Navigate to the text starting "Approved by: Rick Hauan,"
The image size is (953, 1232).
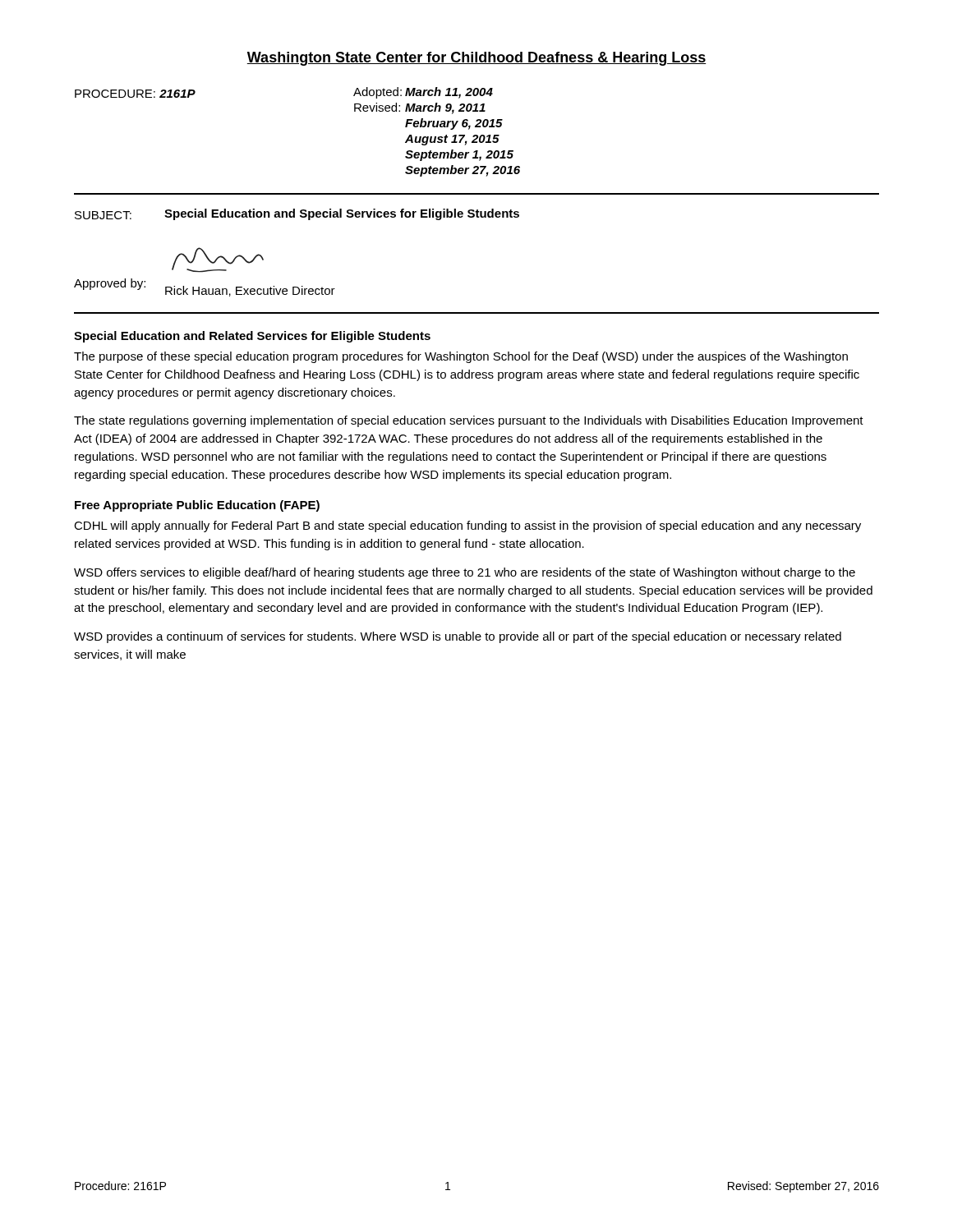(x=204, y=267)
